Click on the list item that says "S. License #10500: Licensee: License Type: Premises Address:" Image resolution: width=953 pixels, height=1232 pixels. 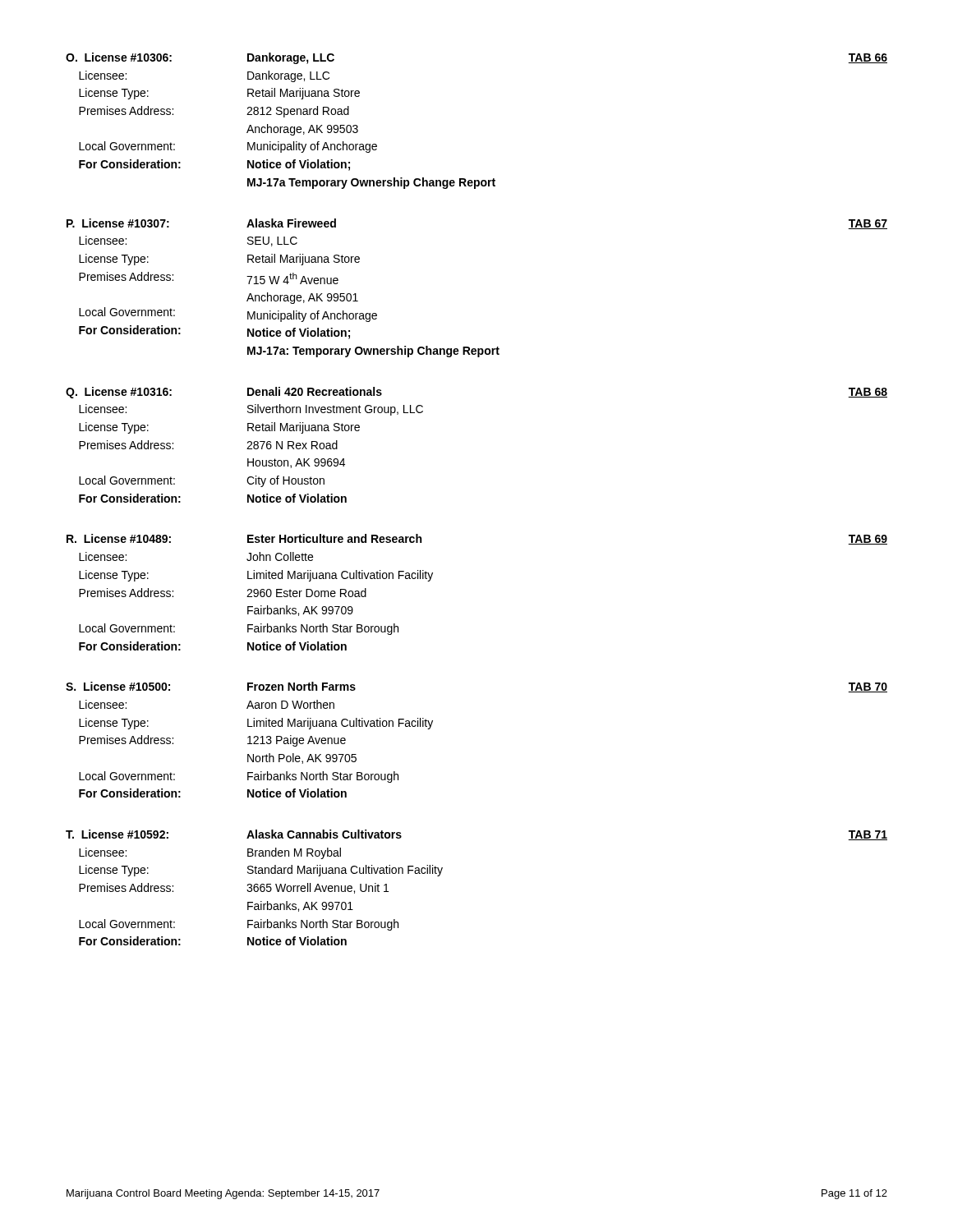116,687
